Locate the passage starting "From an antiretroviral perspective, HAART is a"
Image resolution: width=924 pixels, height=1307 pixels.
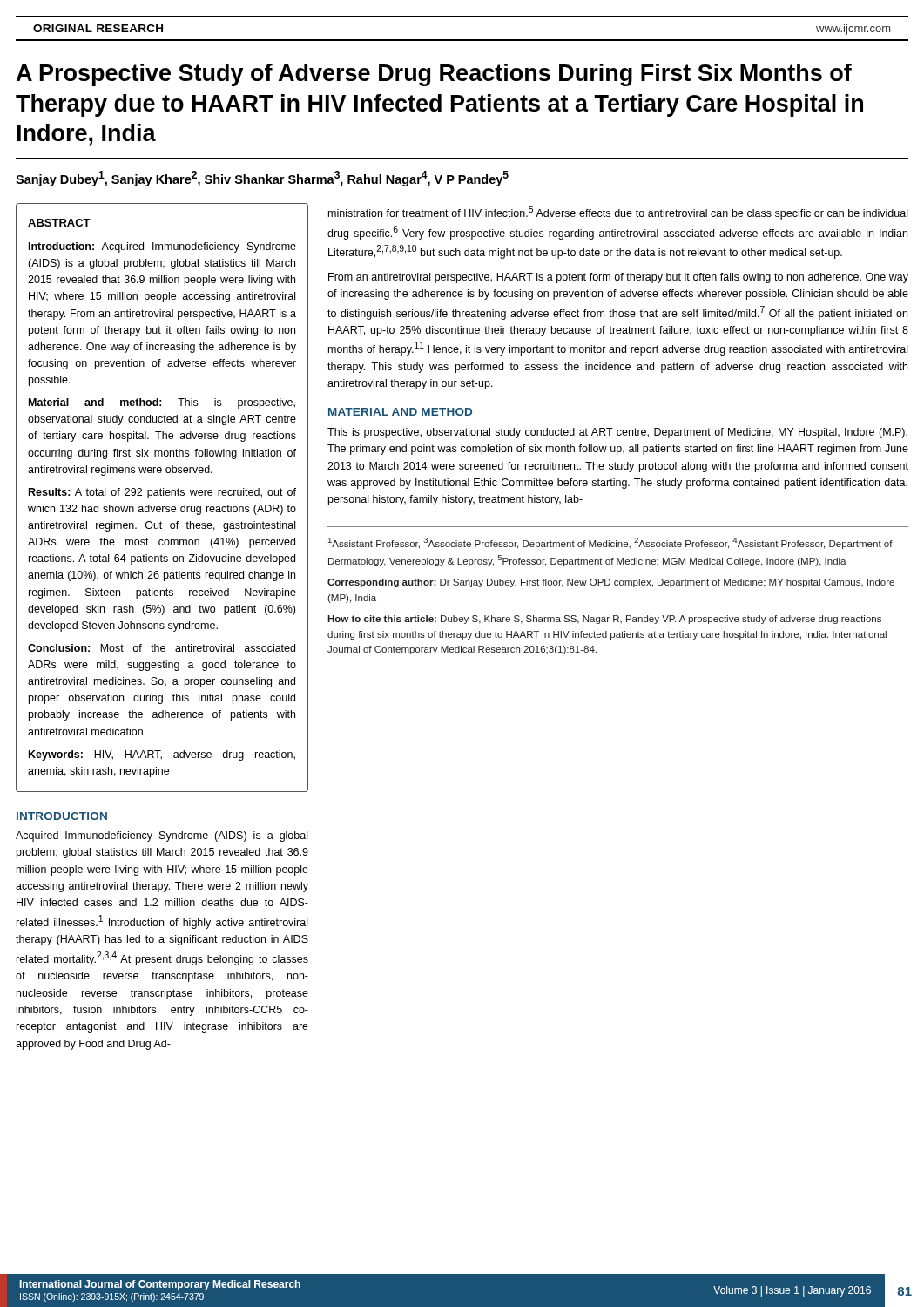click(x=618, y=330)
